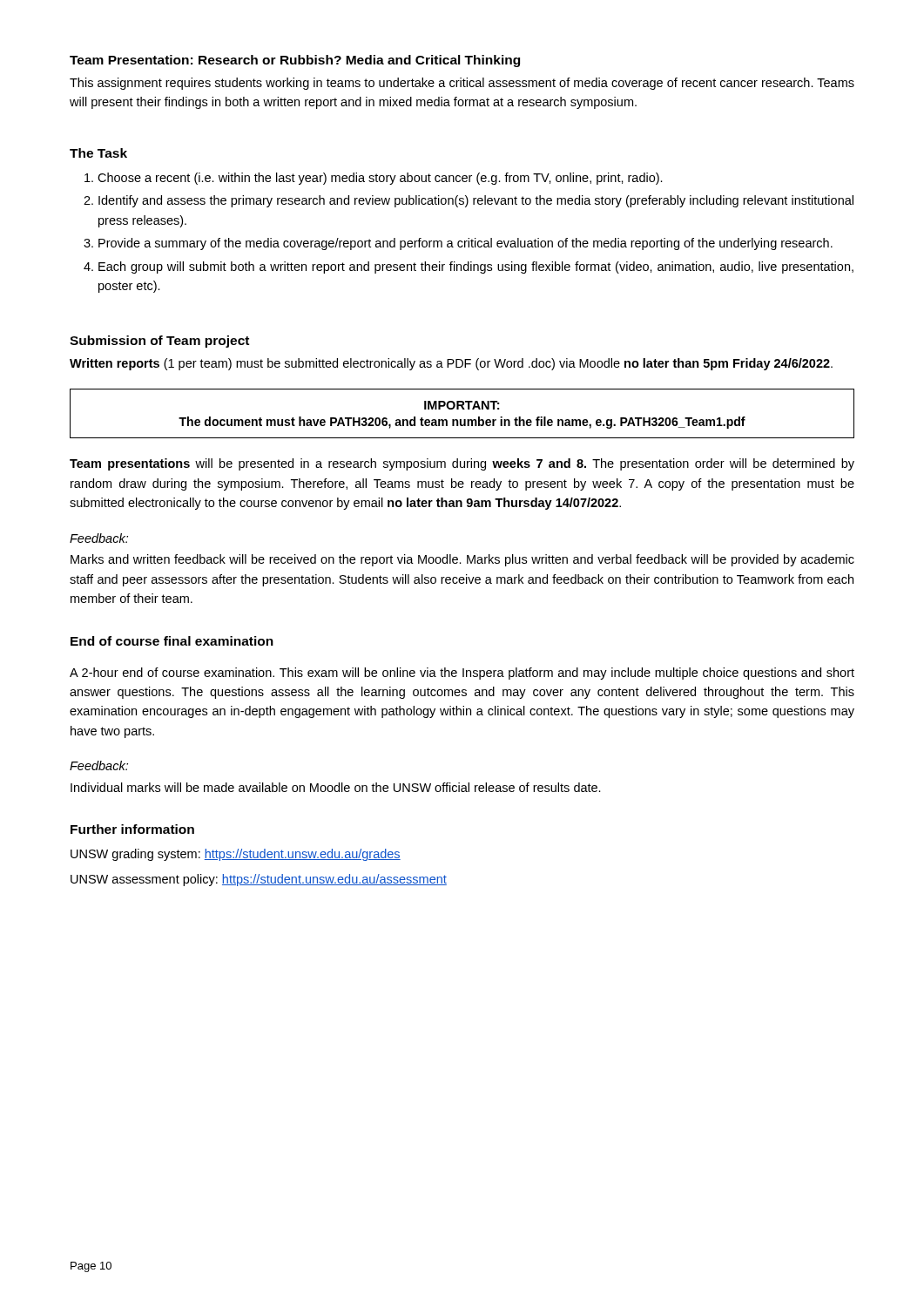Locate the text block with the text "IMPORTANT: The document"
The height and width of the screenshot is (1307, 924).
462,414
